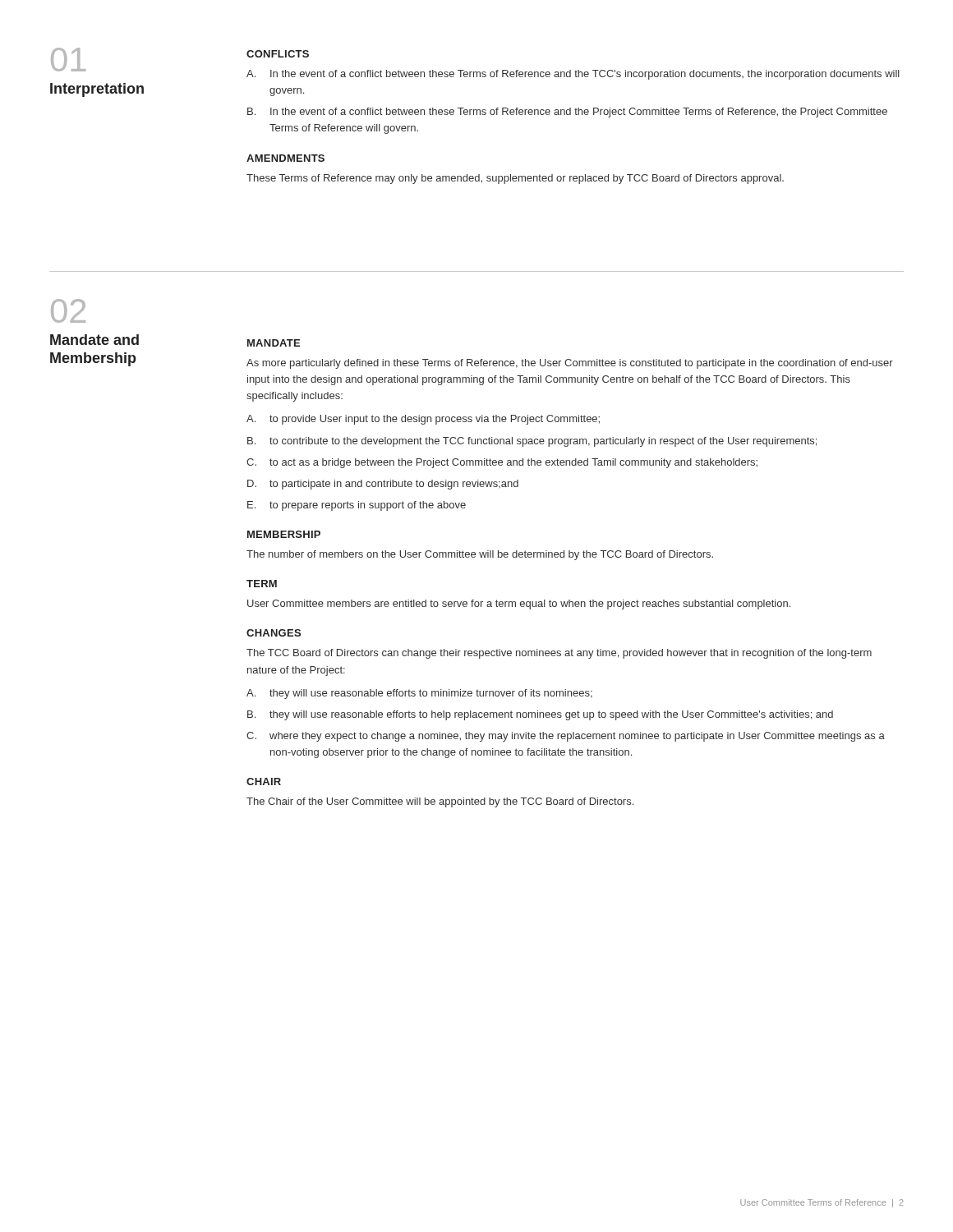Locate the list item containing "C. where they expect to change"

[x=575, y=744]
